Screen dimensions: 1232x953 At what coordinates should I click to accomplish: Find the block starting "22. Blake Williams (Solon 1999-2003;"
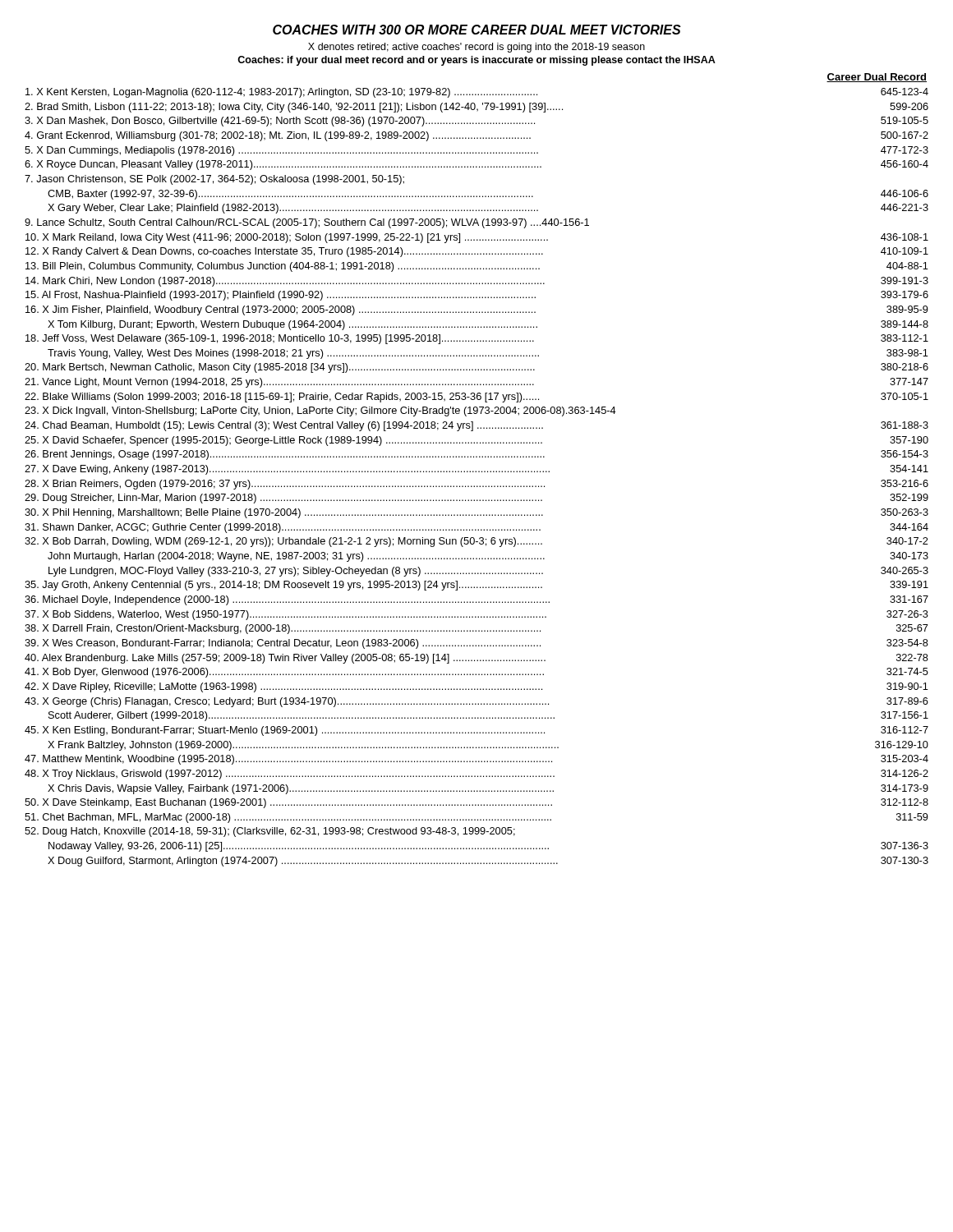476,396
